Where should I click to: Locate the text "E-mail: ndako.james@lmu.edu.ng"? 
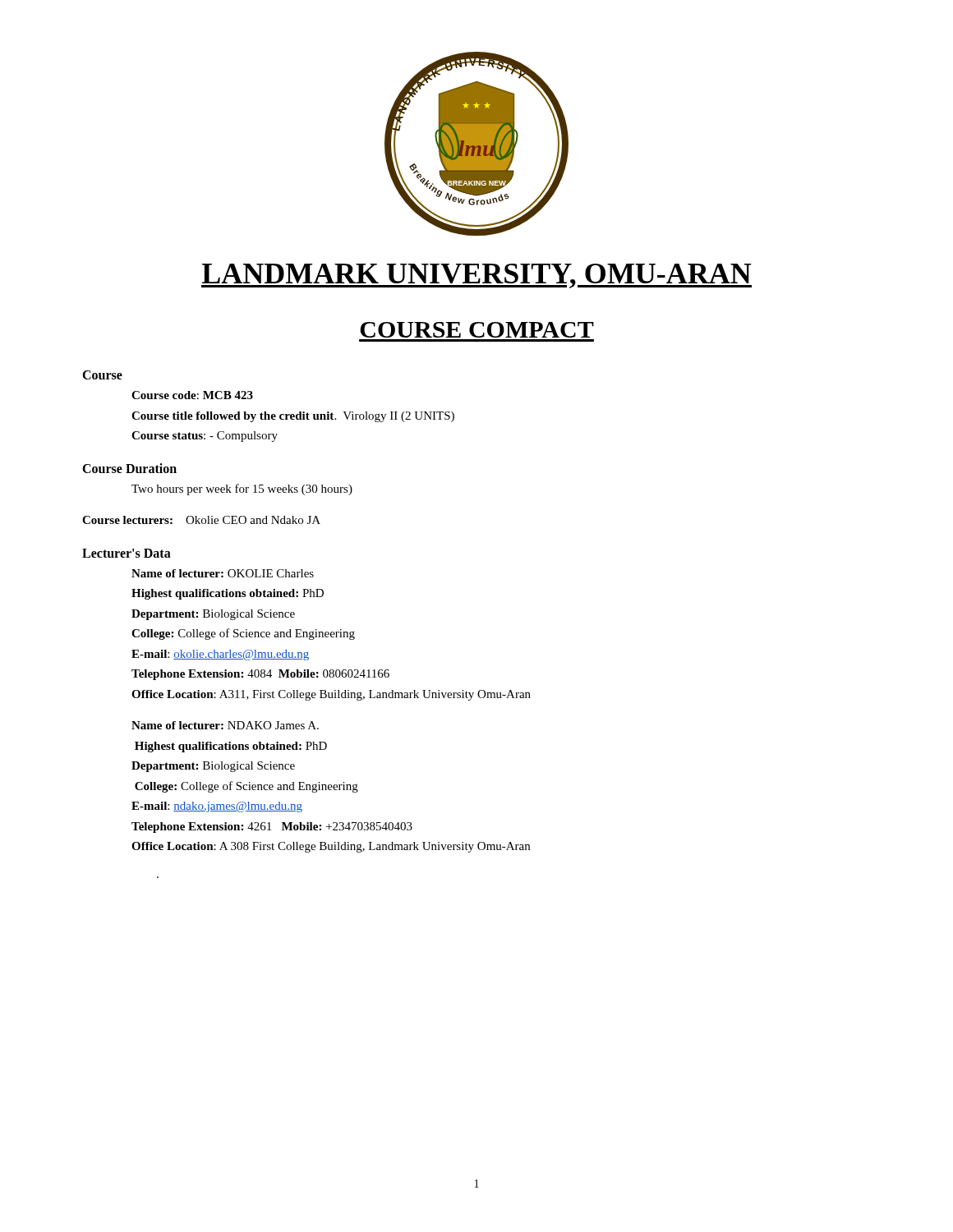217,806
